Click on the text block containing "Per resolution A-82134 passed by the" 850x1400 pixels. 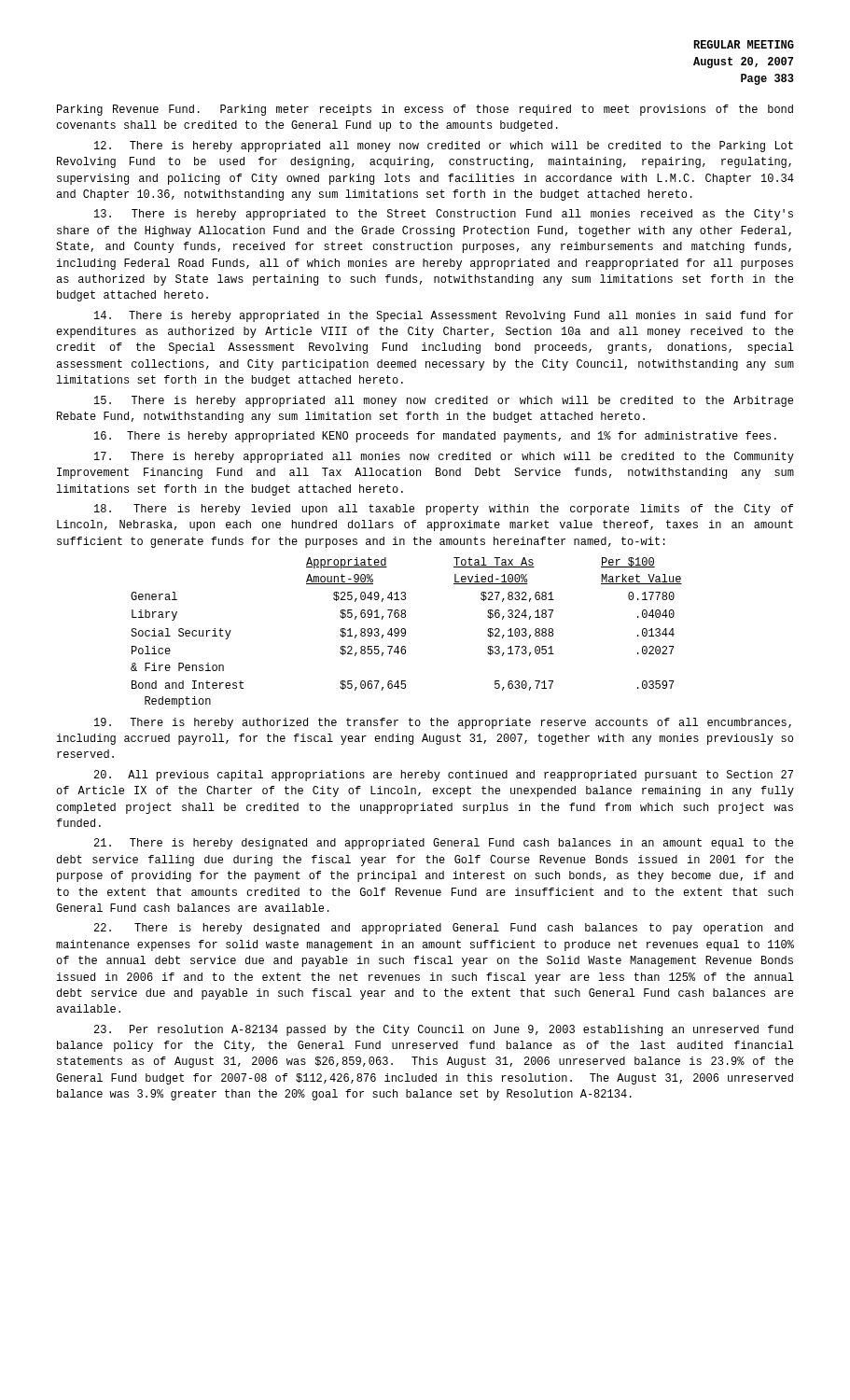pos(425,1063)
